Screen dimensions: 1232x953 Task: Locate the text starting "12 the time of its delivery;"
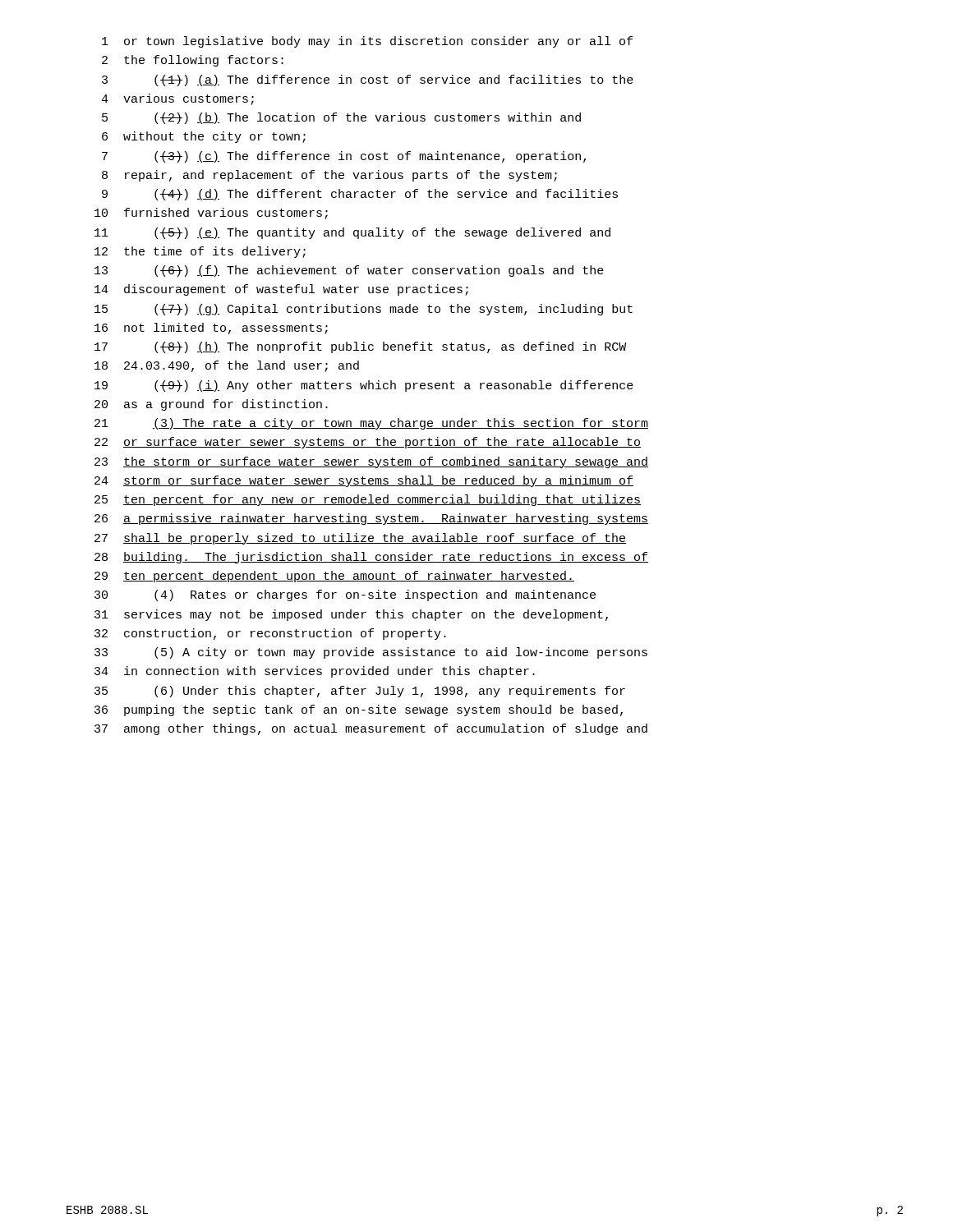tap(200, 252)
